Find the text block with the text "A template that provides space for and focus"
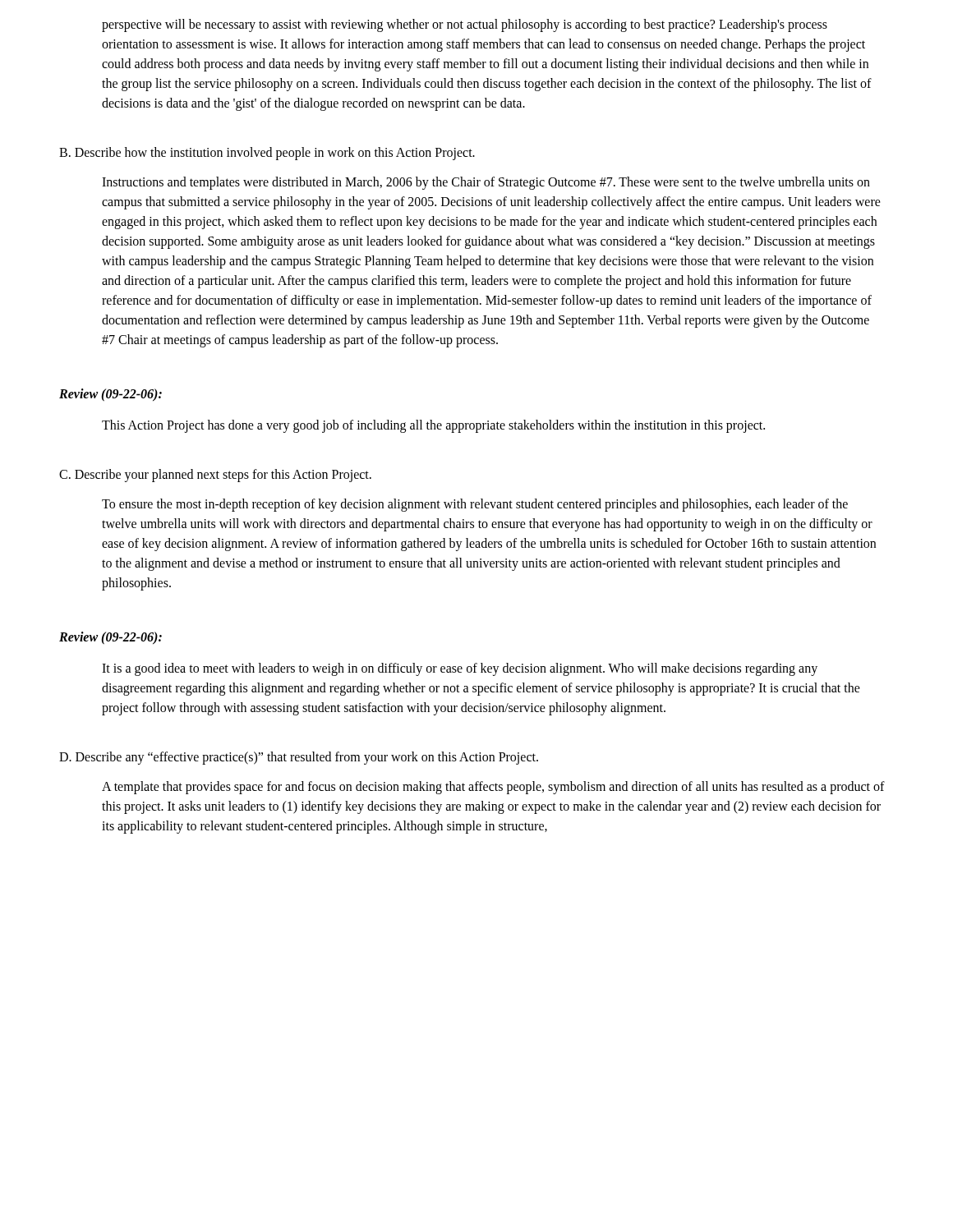Screen dimensions: 1232x953 pos(493,806)
